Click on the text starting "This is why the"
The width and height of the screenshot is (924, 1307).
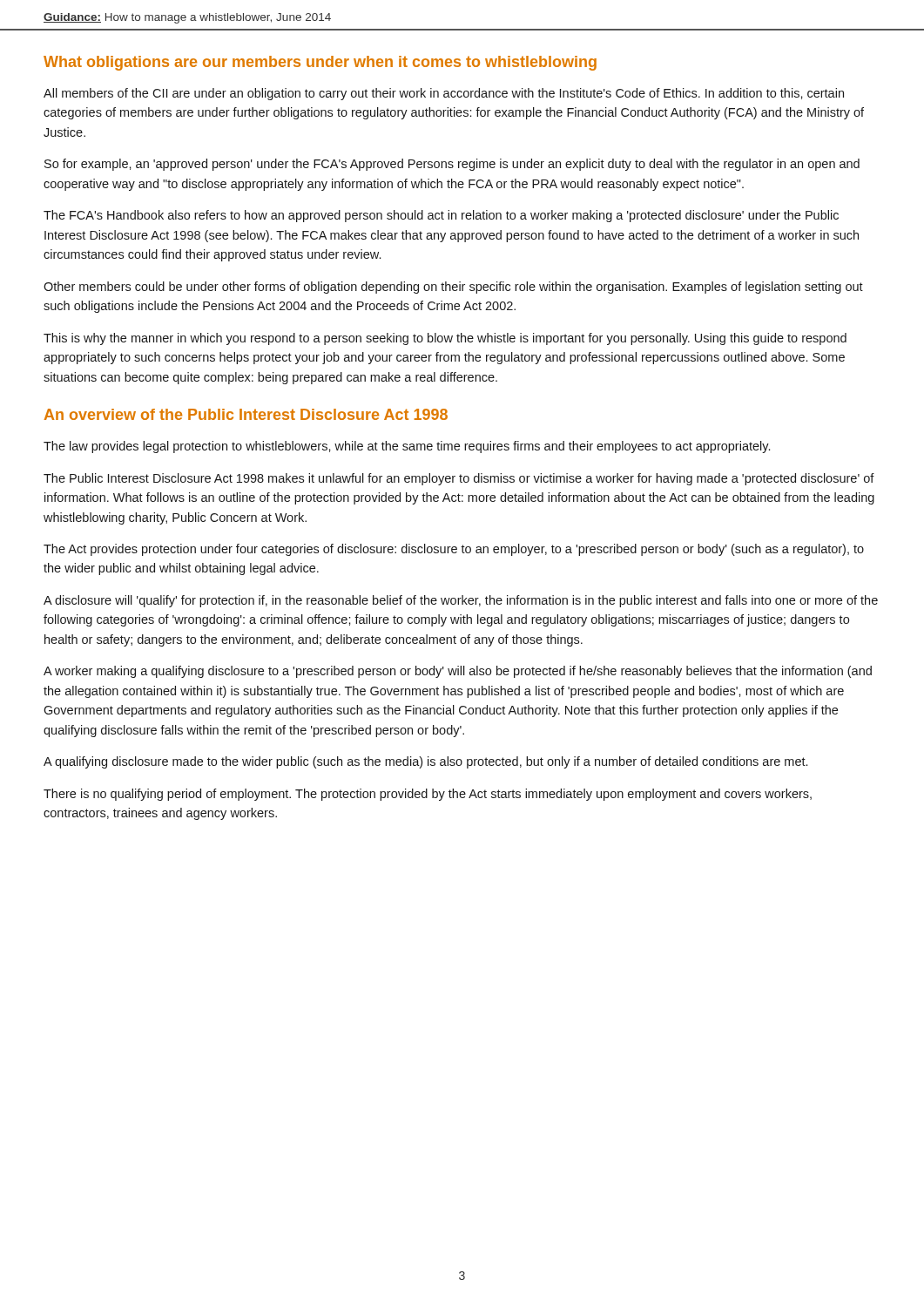tap(462, 358)
